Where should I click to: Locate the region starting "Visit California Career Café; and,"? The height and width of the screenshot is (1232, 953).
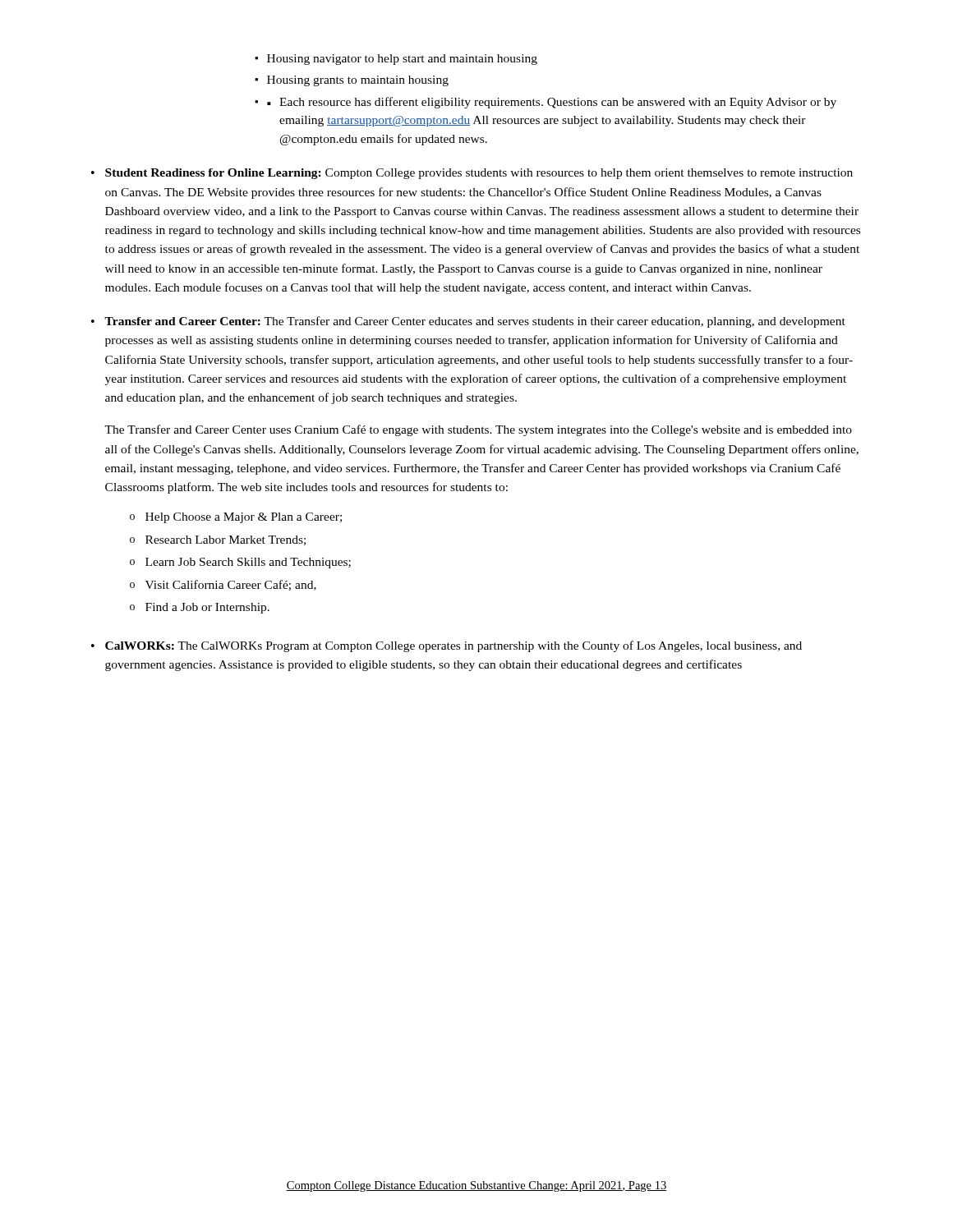[231, 584]
